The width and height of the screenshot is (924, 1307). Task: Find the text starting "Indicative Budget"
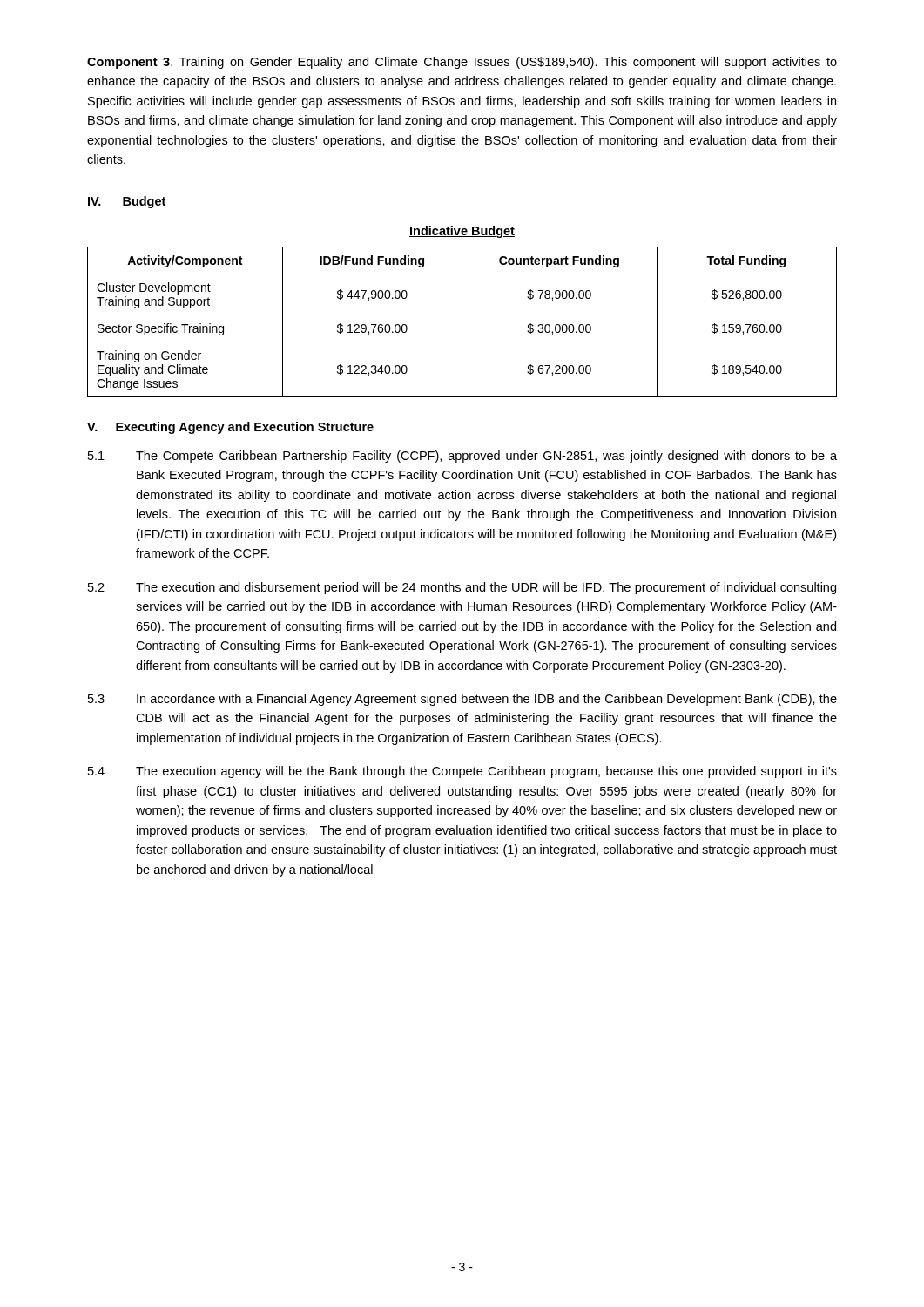coord(462,231)
